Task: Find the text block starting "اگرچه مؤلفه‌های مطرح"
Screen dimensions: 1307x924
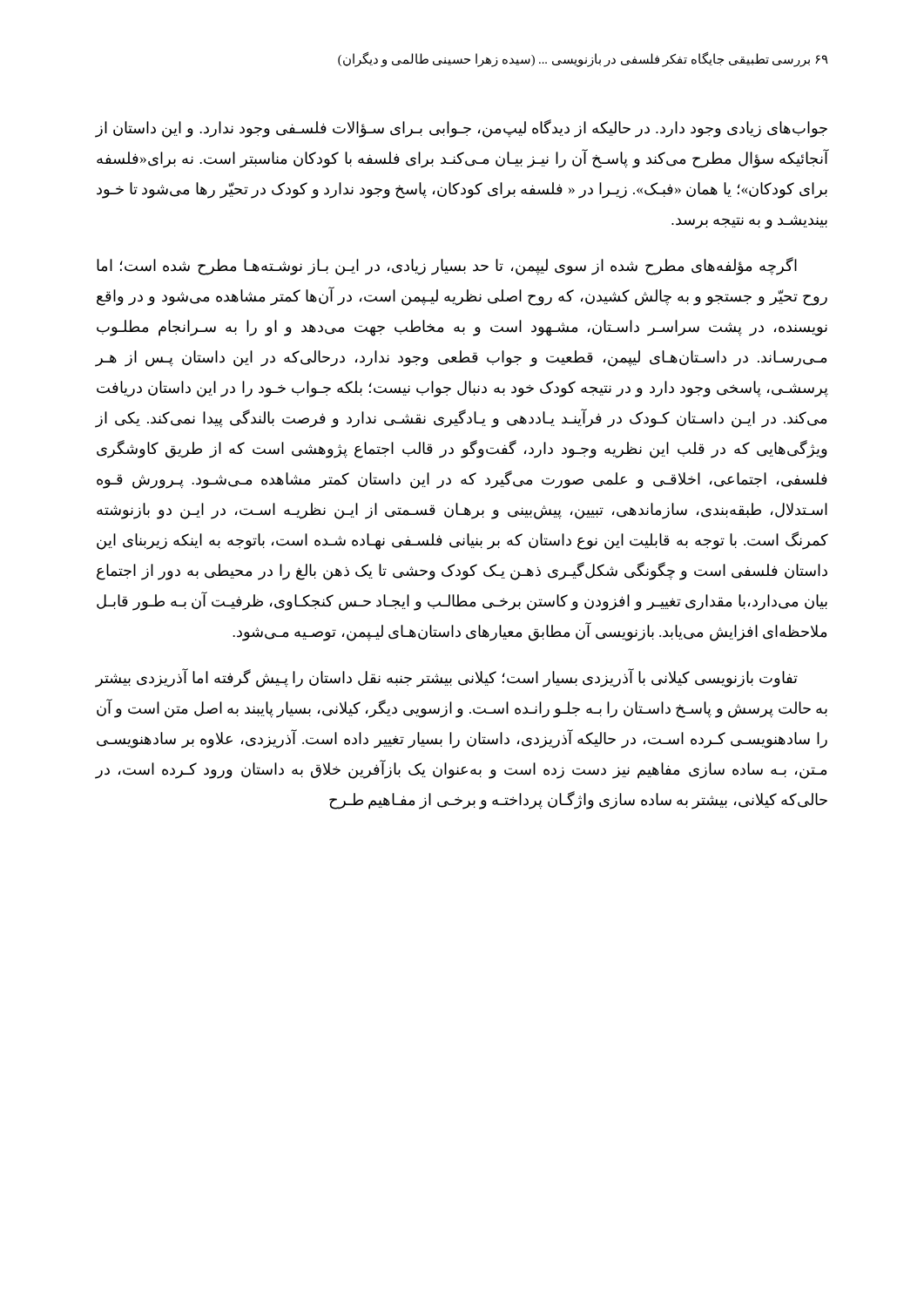Action: click(x=462, y=449)
